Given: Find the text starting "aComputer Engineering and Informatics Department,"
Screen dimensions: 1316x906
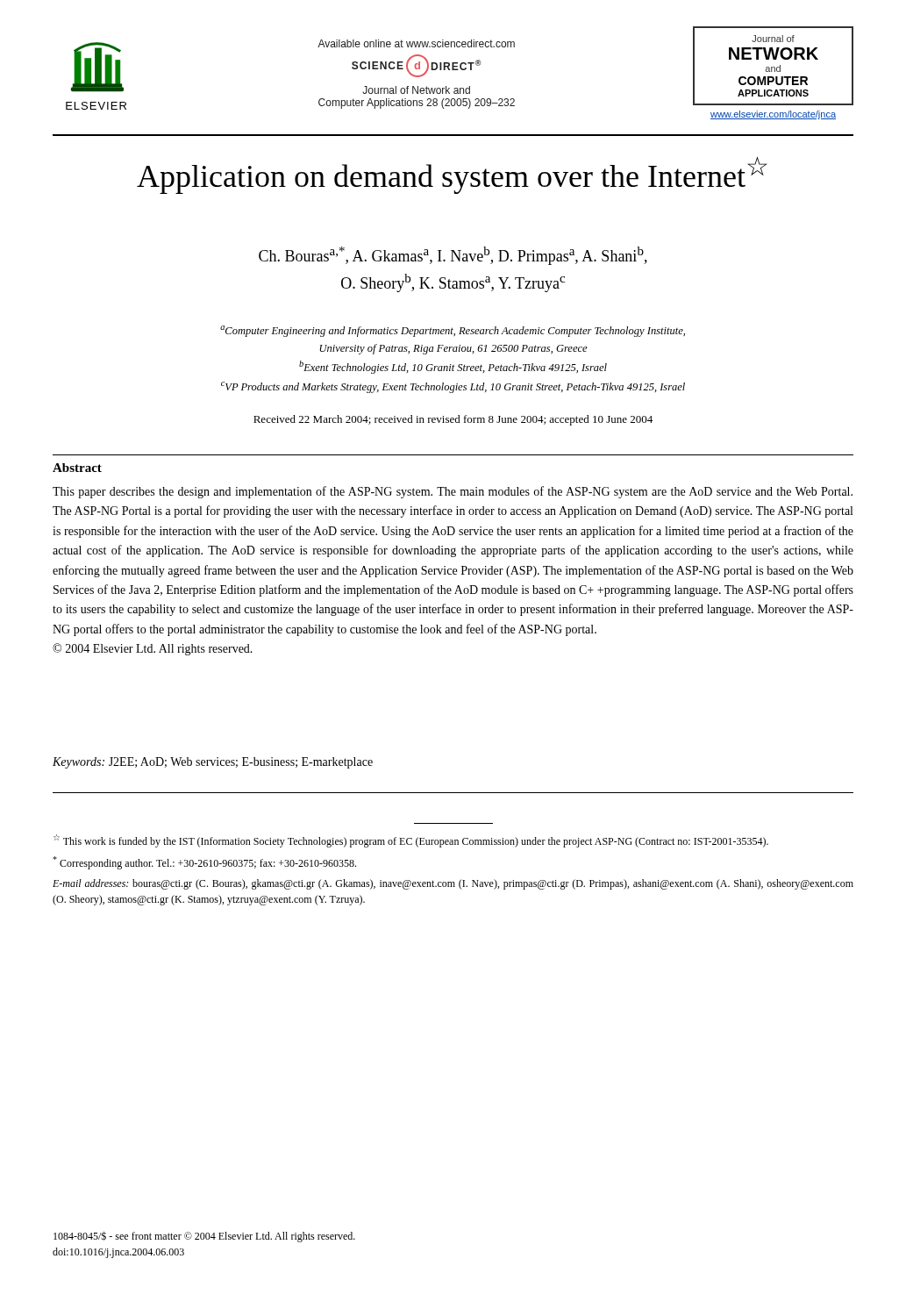Looking at the screenshot, I should [453, 358].
